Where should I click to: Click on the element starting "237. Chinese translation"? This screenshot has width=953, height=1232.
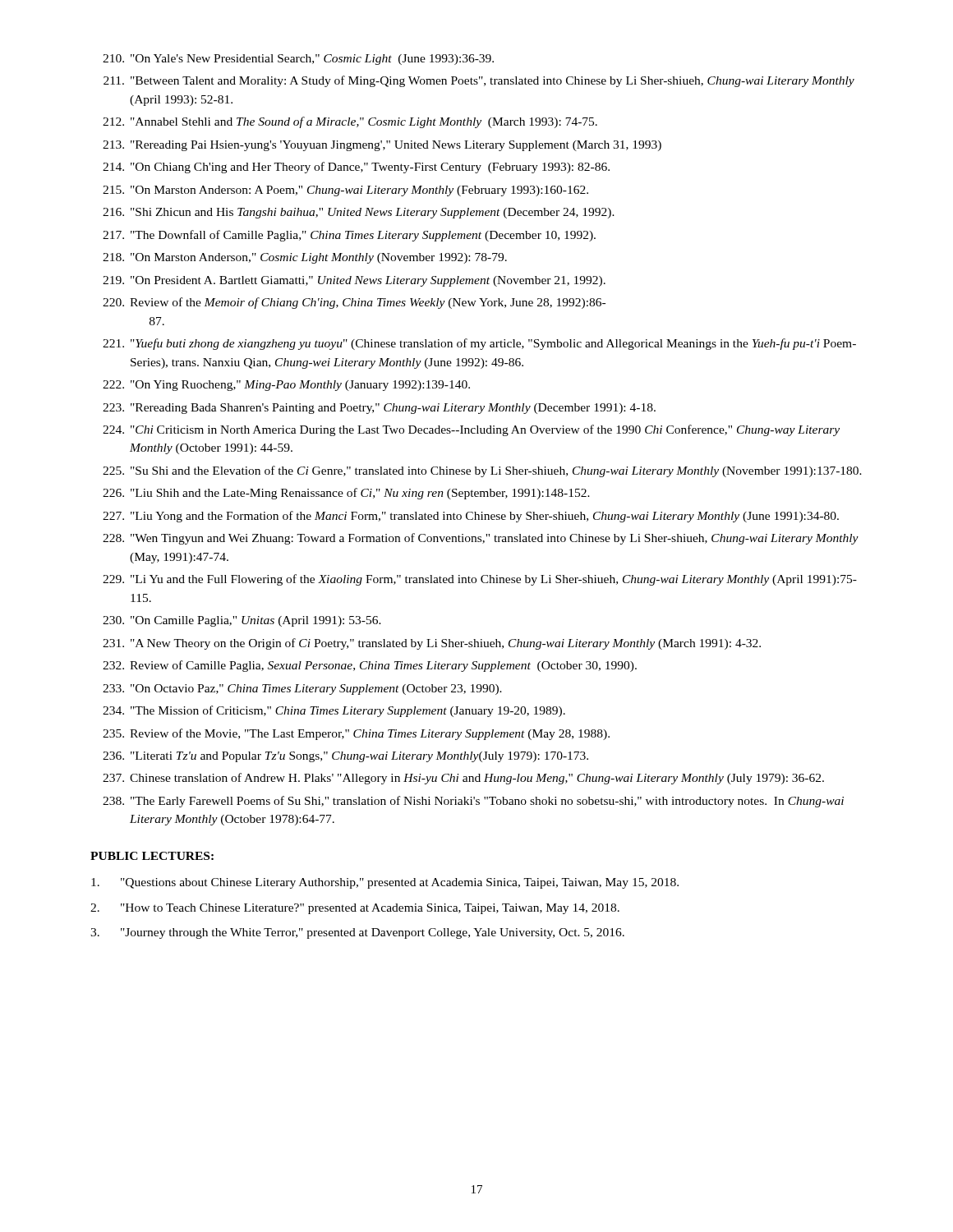(476, 778)
